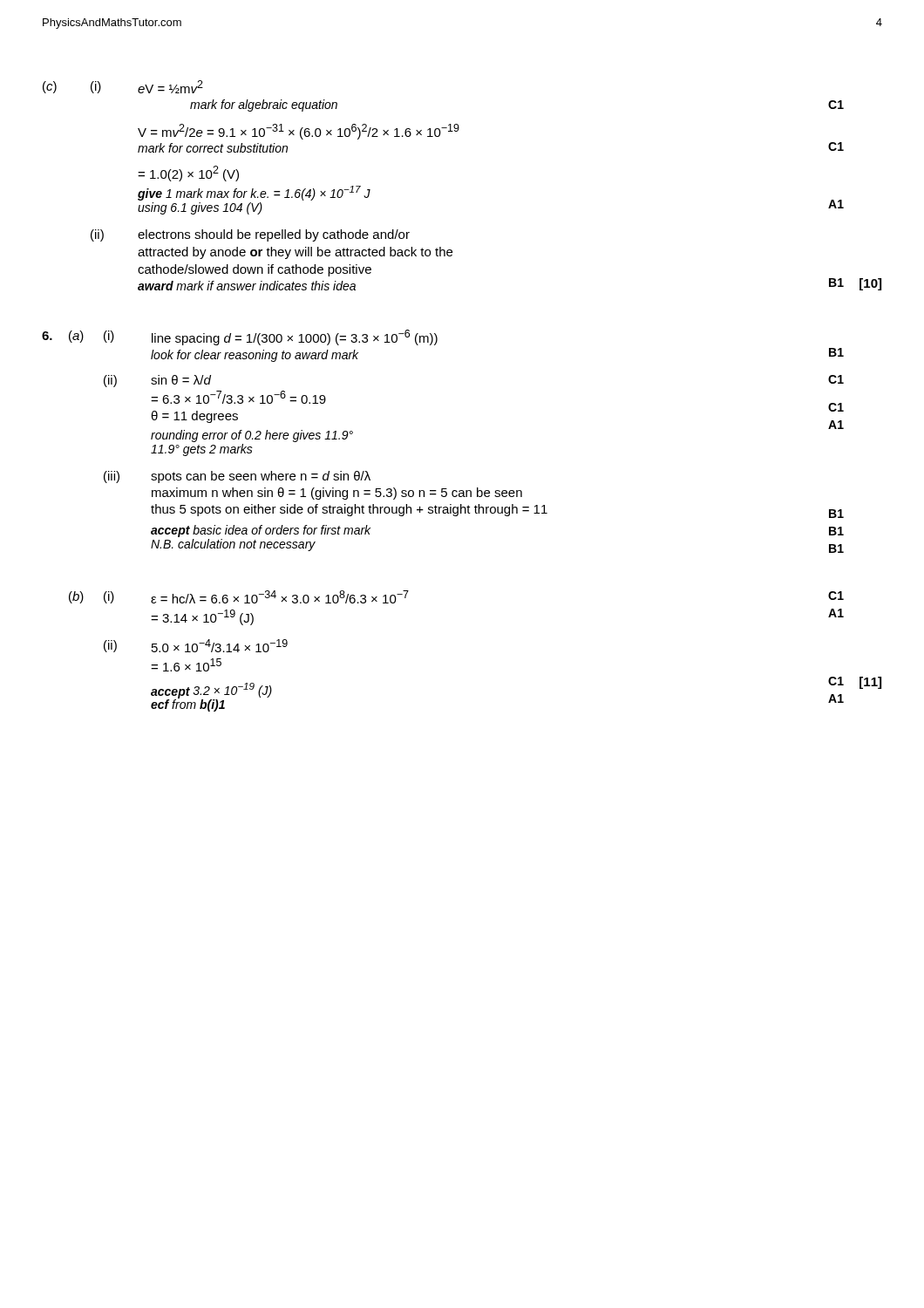Where is the passage that starts "(ii) electrons should be"?
The image size is (924, 1308).
point(250,235)
